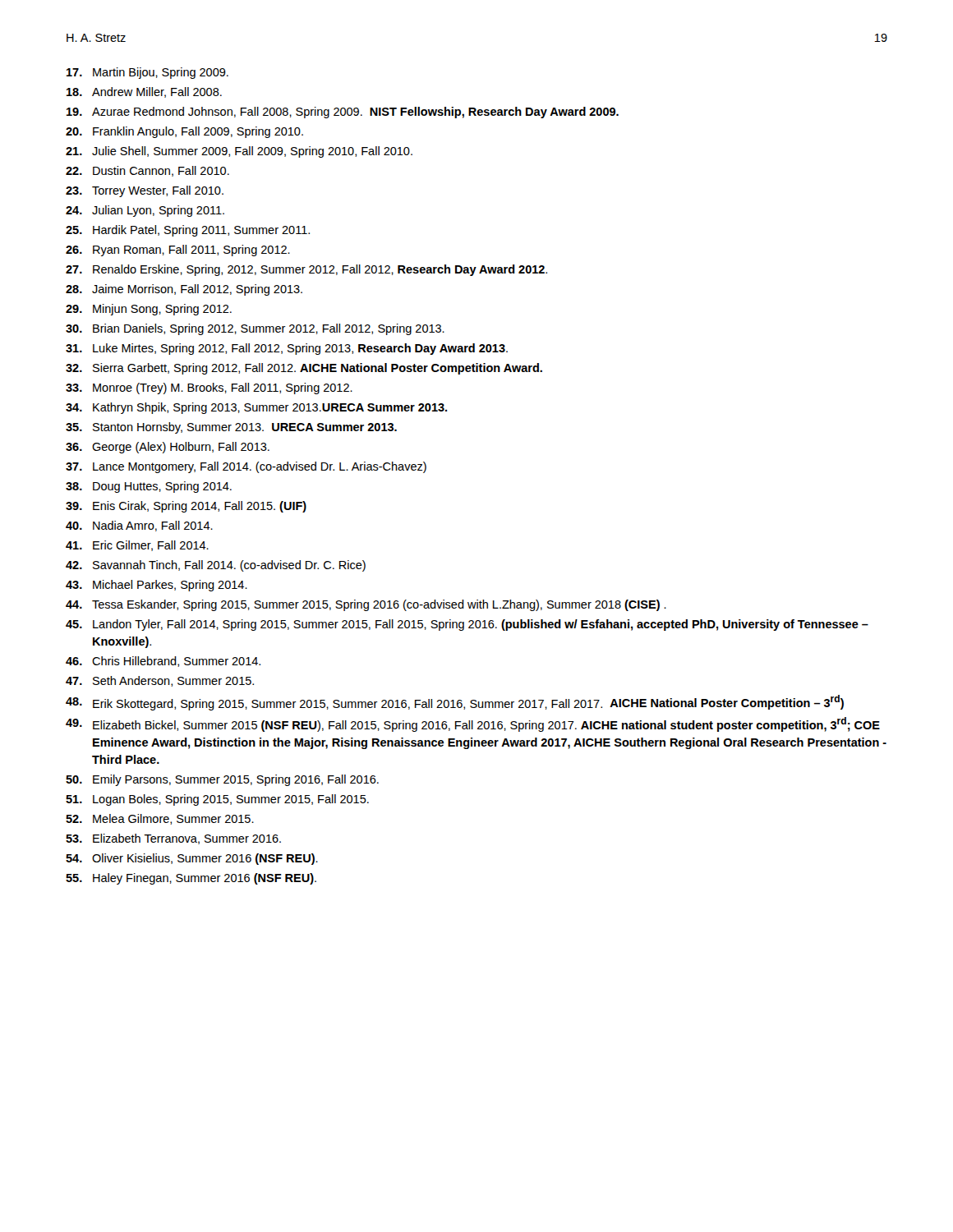Navigate to the block starting "32. Sierra Garbett, Spring 2012, Fall 2012."
The width and height of the screenshot is (953, 1232).
[476, 369]
